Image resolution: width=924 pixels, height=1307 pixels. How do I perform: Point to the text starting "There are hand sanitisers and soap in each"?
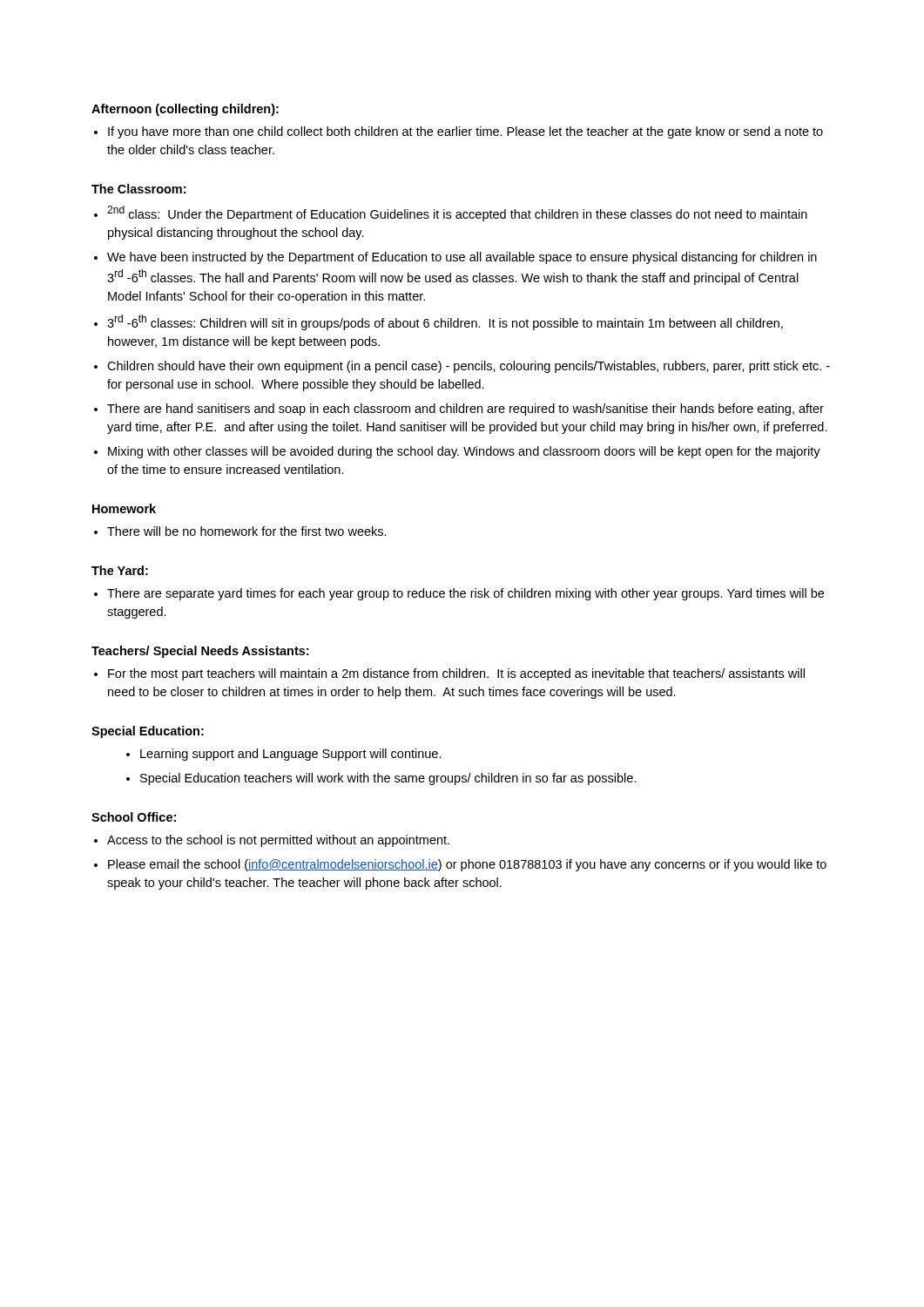tap(467, 418)
